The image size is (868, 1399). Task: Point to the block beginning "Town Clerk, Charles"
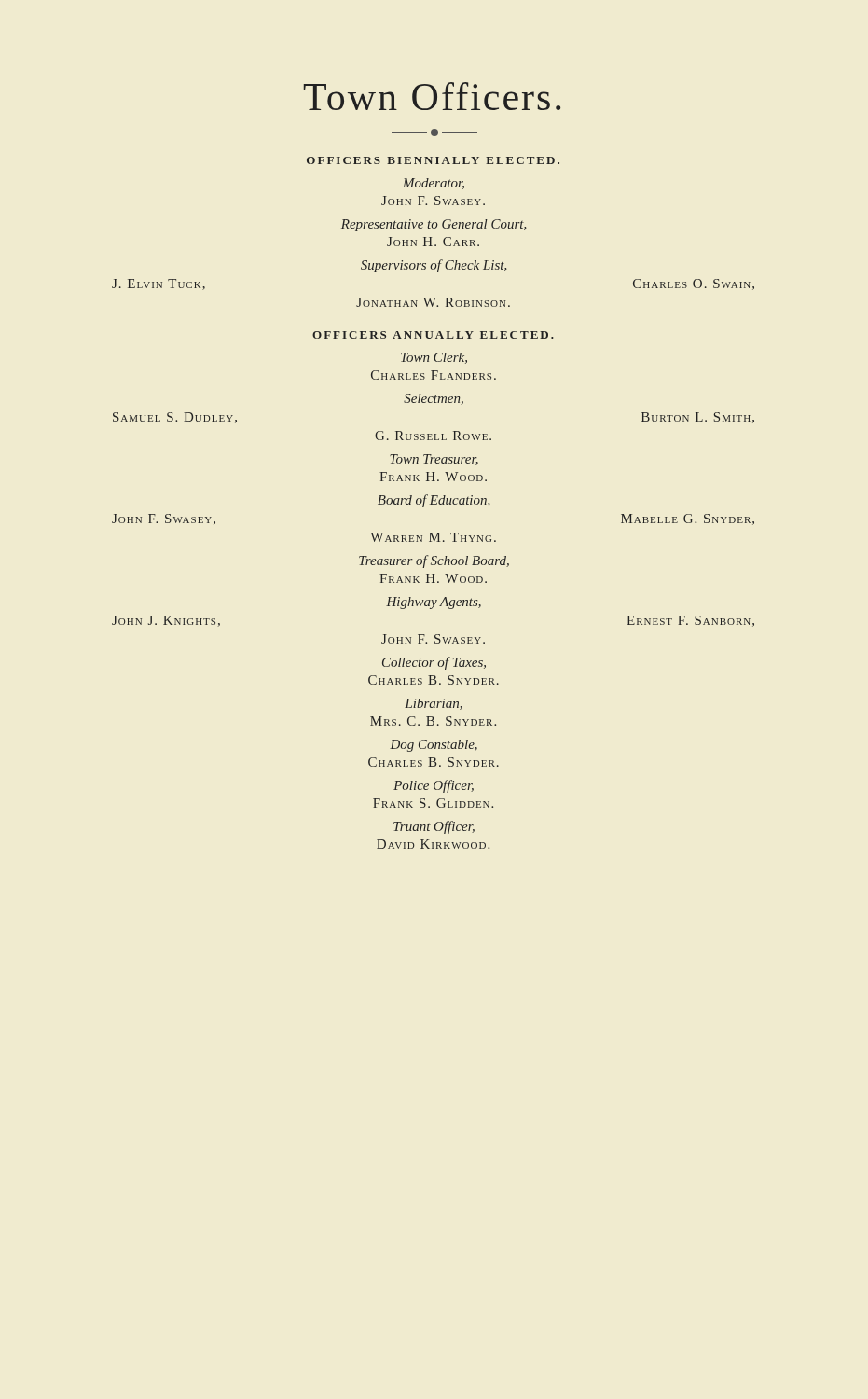pos(434,367)
